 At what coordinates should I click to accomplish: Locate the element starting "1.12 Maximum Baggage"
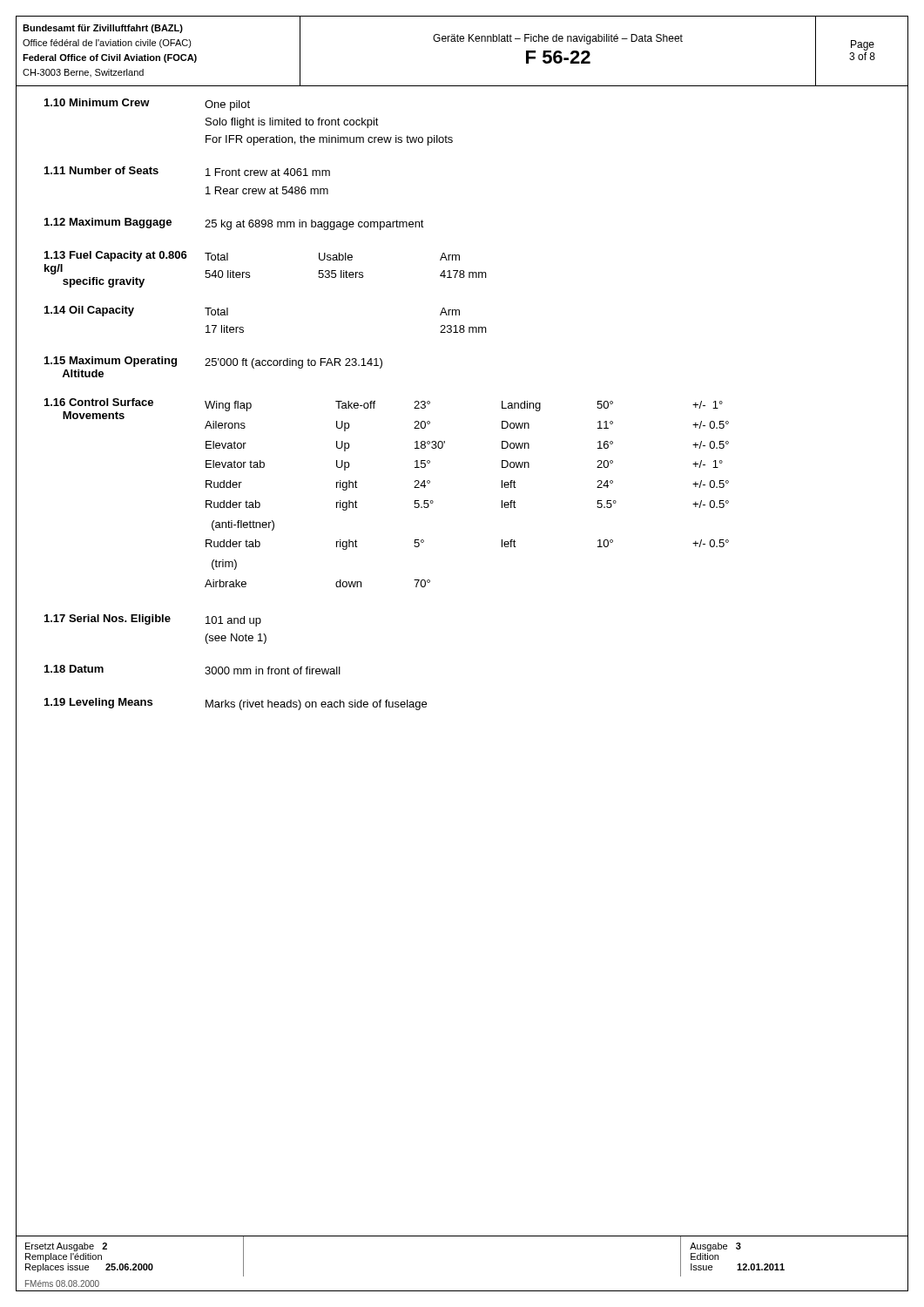pyautogui.click(x=108, y=222)
